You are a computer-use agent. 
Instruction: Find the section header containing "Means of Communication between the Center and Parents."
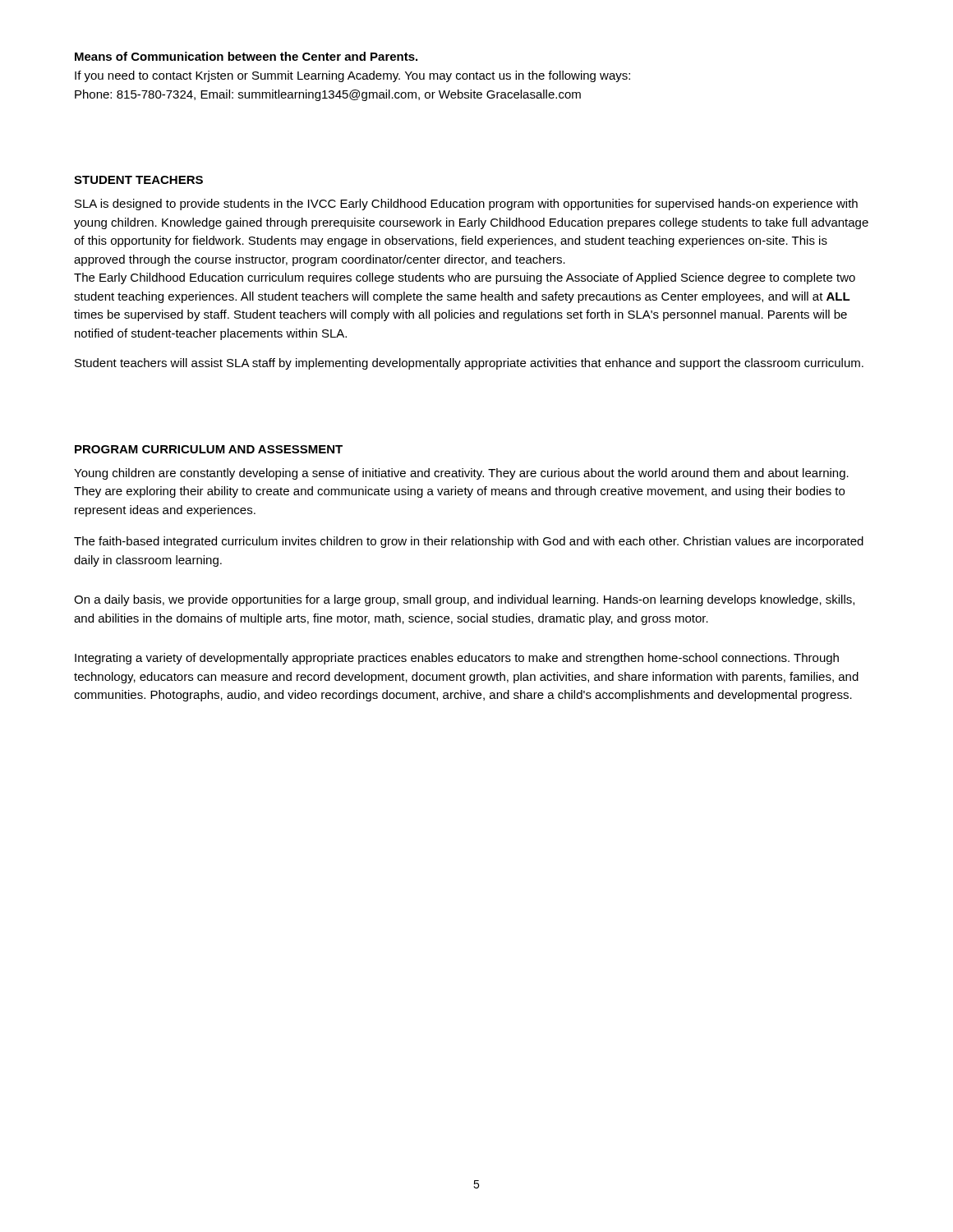[246, 56]
